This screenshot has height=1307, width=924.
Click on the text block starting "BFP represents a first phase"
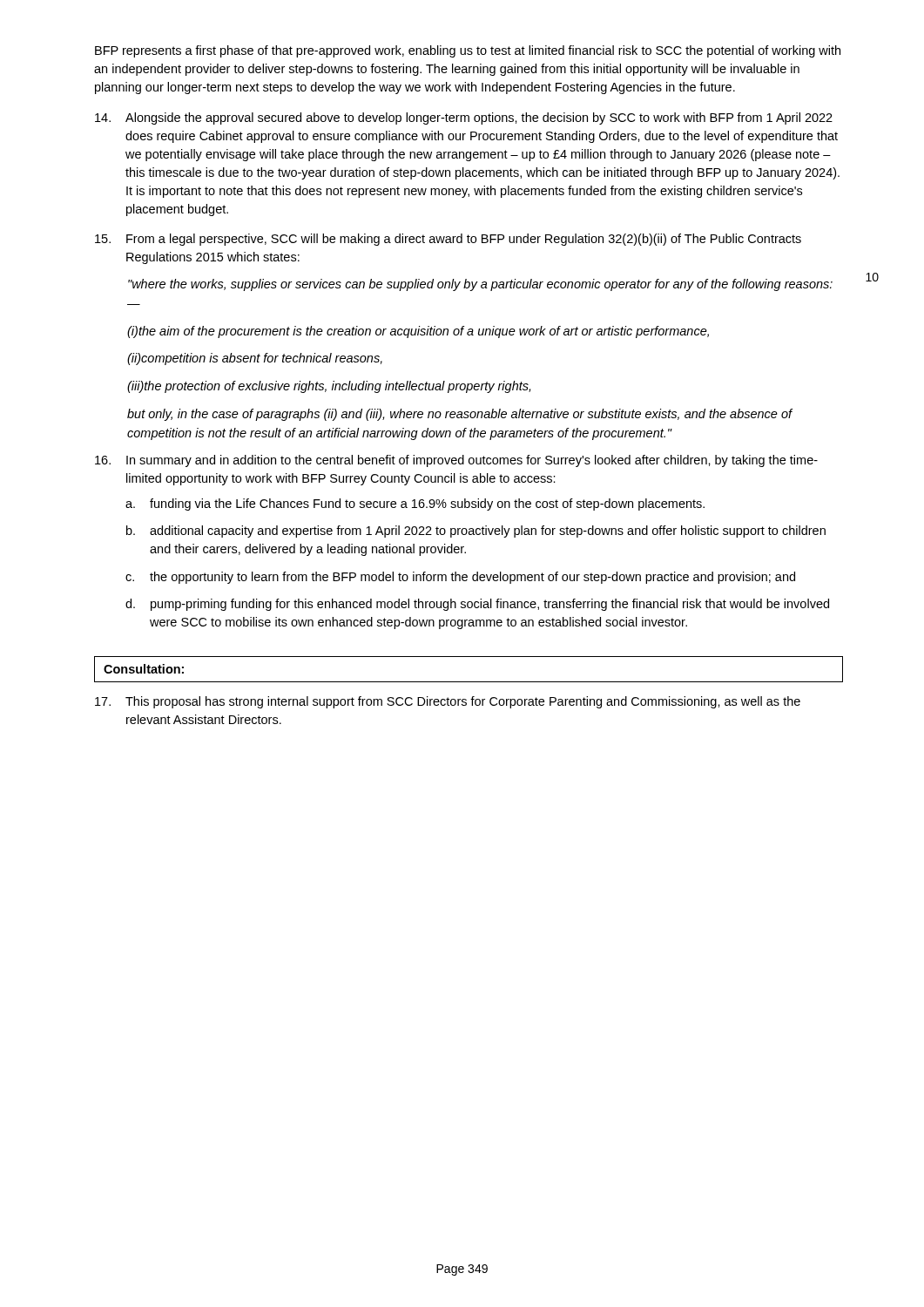pyautogui.click(x=468, y=69)
